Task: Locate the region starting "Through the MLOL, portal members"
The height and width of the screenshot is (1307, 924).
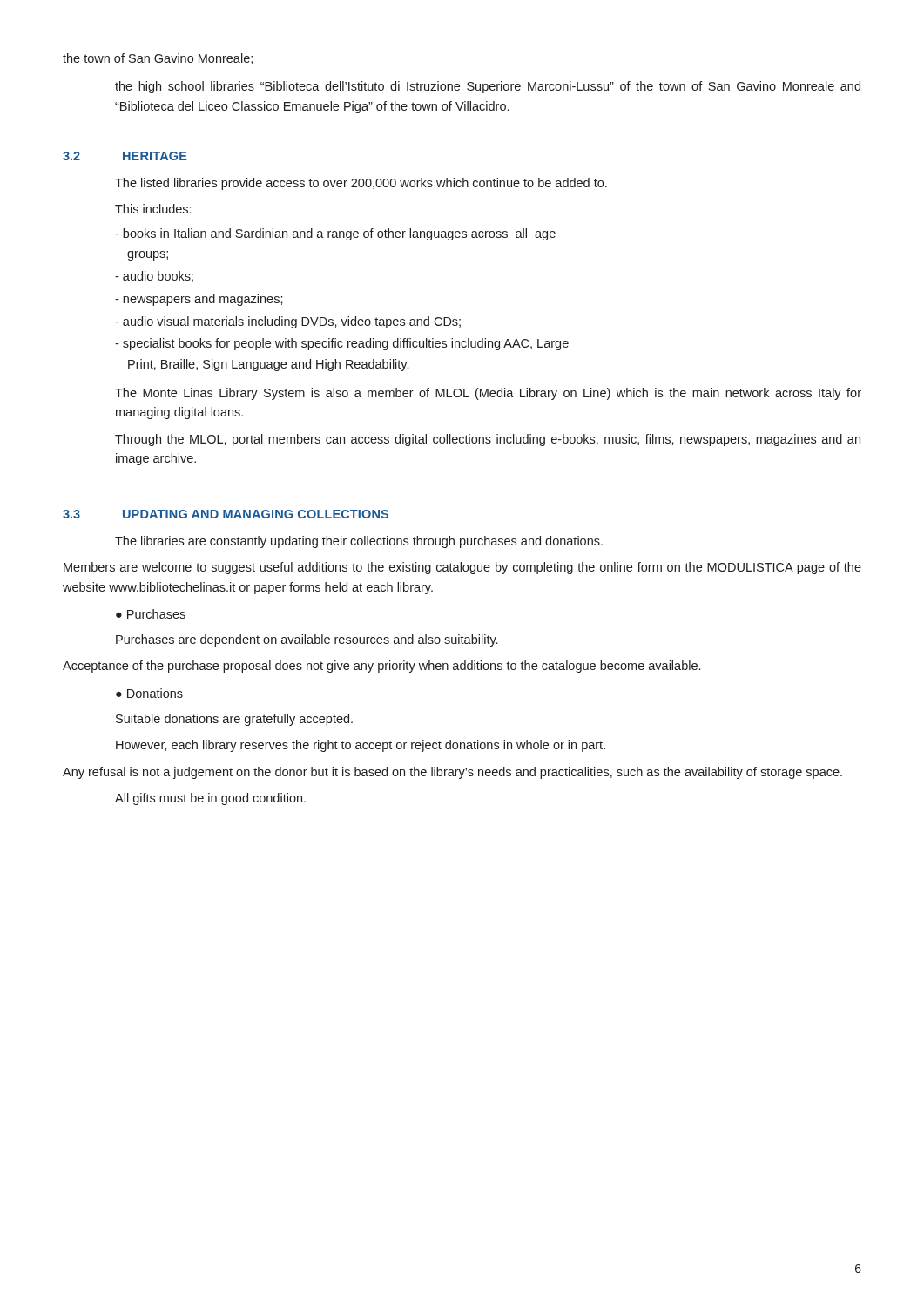Action: tap(488, 449)
